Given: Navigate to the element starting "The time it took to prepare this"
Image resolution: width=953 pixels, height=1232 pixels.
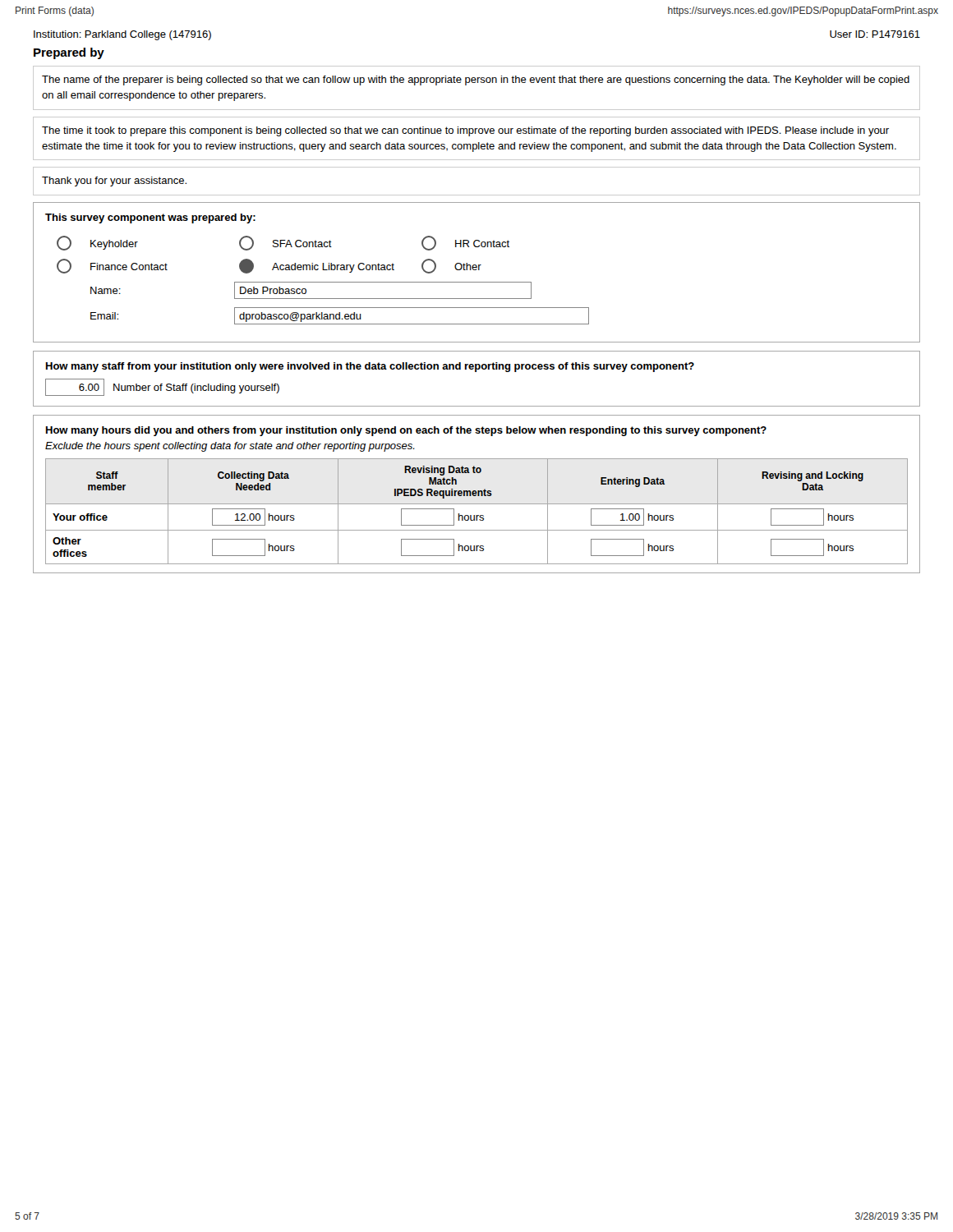Looking at the screenshot, I should pos(469,138).
